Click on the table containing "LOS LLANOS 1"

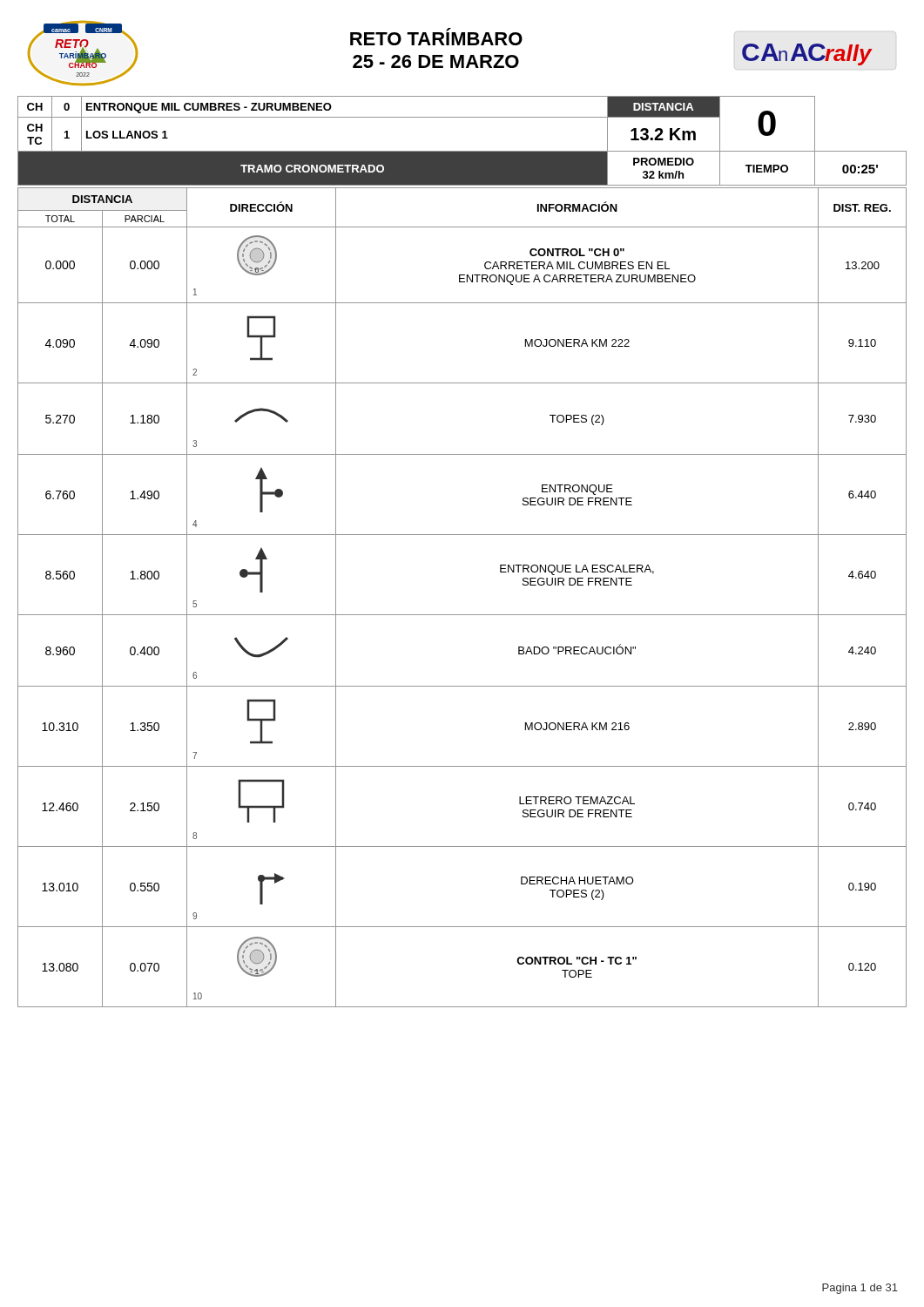click(x=462, y=141)
